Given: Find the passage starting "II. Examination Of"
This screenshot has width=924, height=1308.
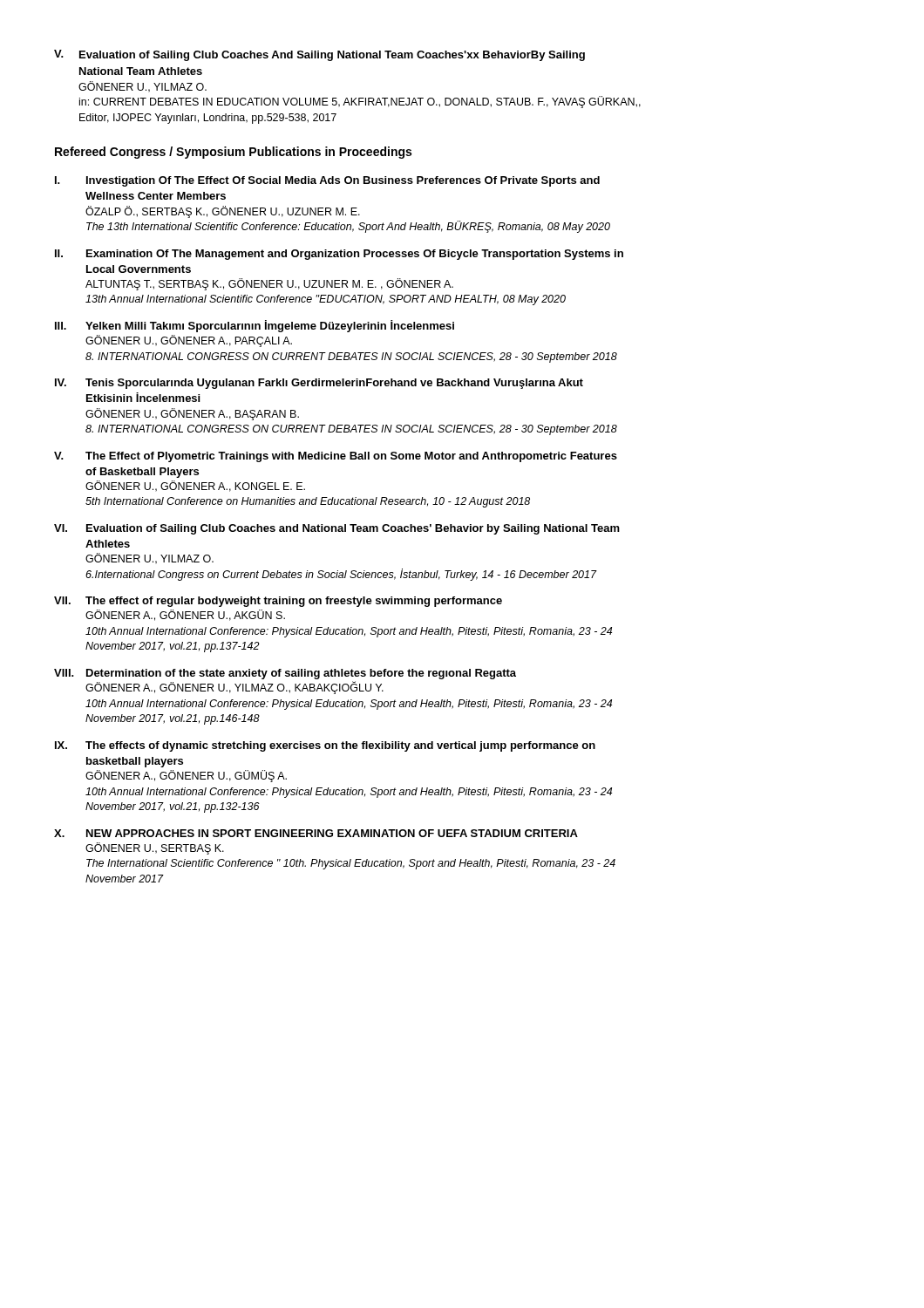Looking at the screenshot, I should pyautogui.click(x=339, y=255).
